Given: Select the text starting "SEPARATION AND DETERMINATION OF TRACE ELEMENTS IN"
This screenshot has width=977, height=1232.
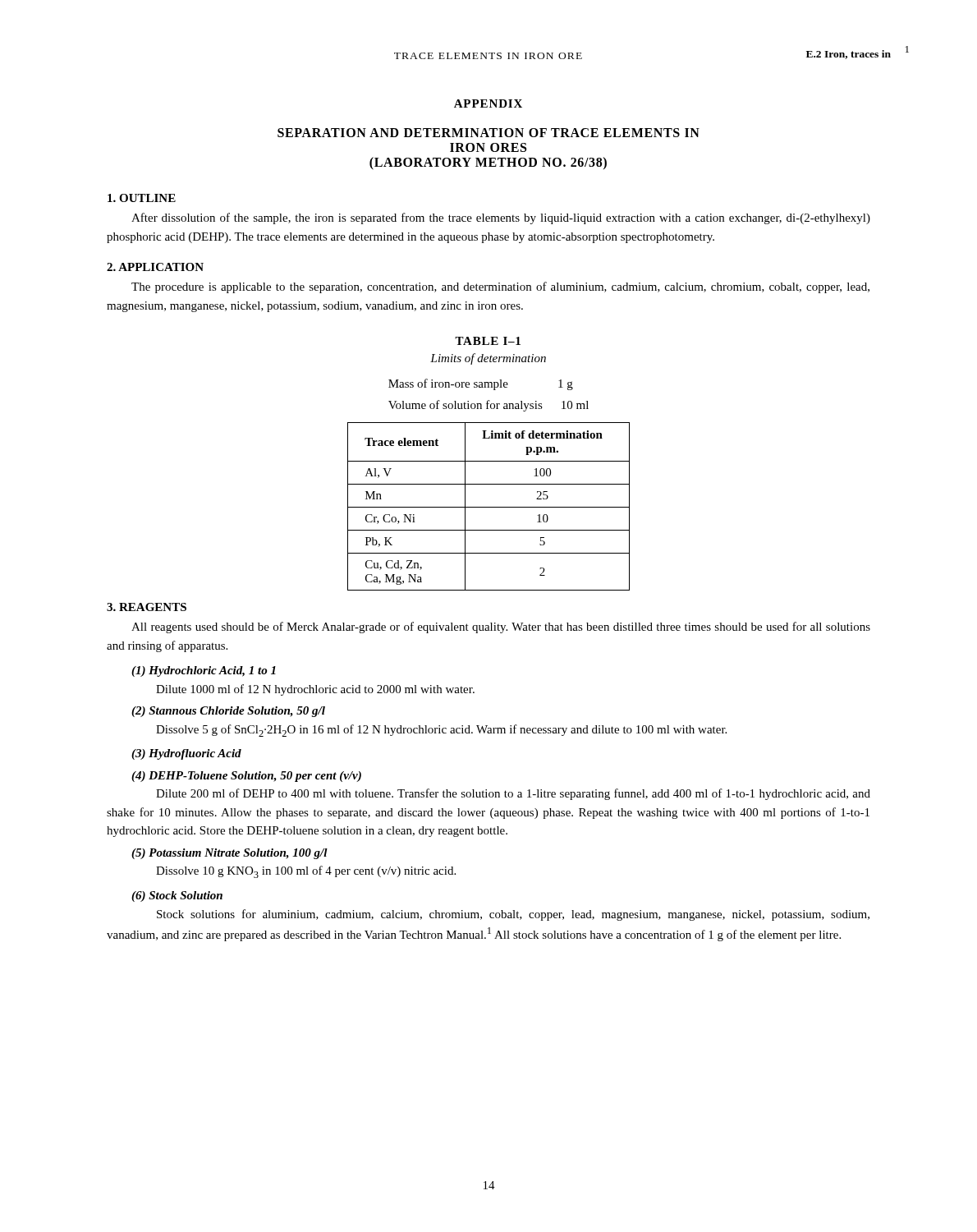Looking at the screenshot, I should (488, 147).
